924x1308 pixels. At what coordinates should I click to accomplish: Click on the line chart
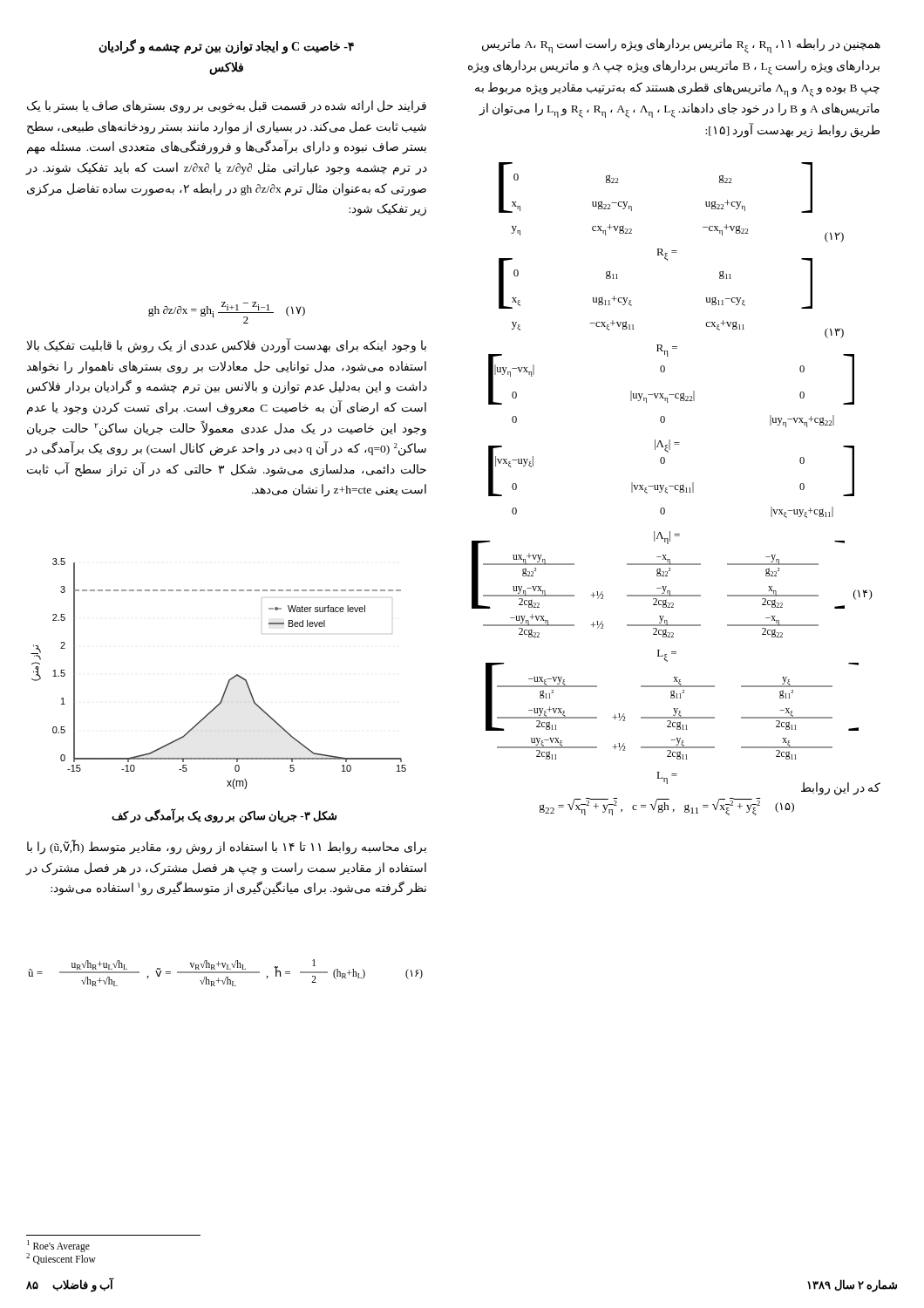coord(224,680)
